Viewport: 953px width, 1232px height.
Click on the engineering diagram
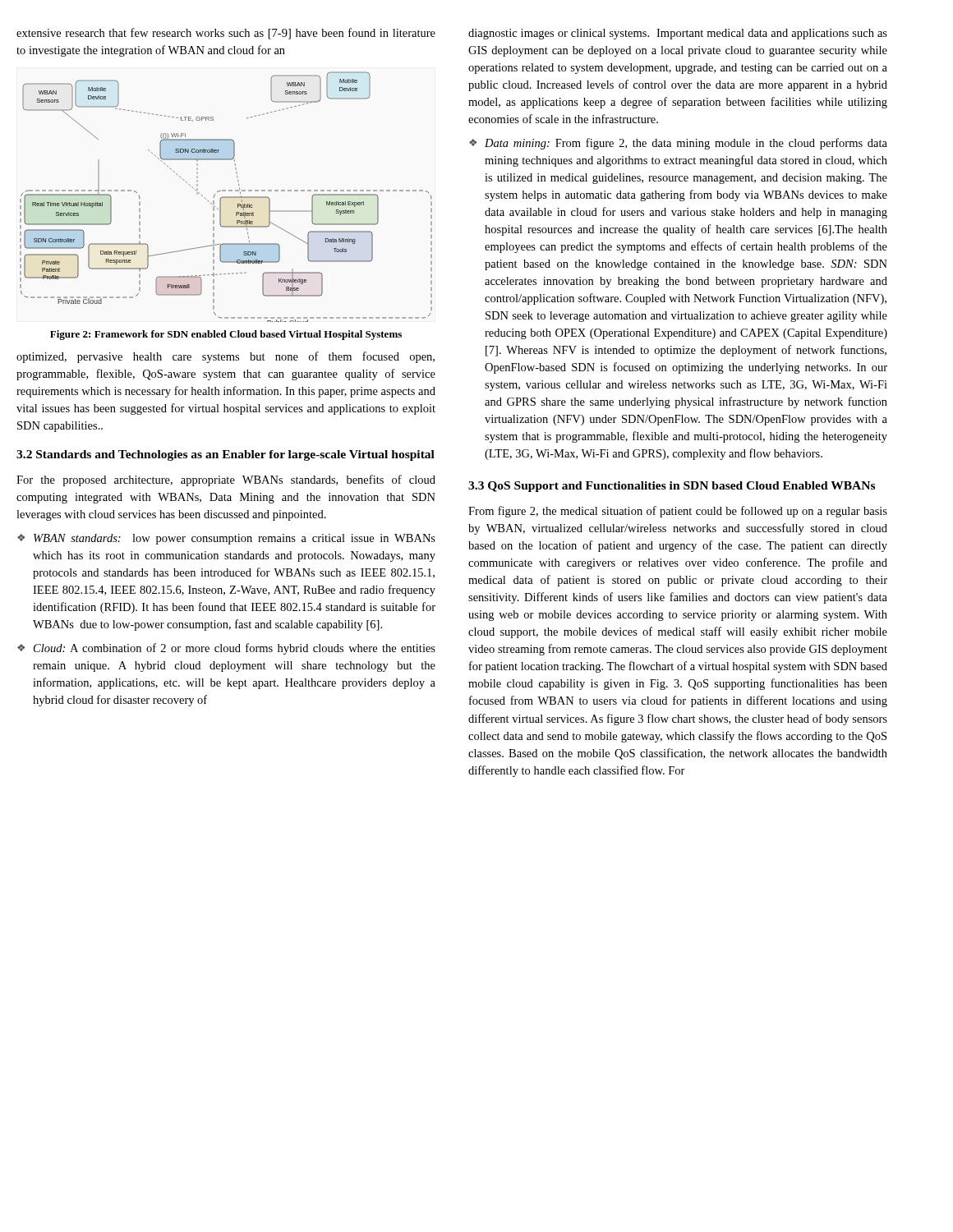tap(226, 195)
